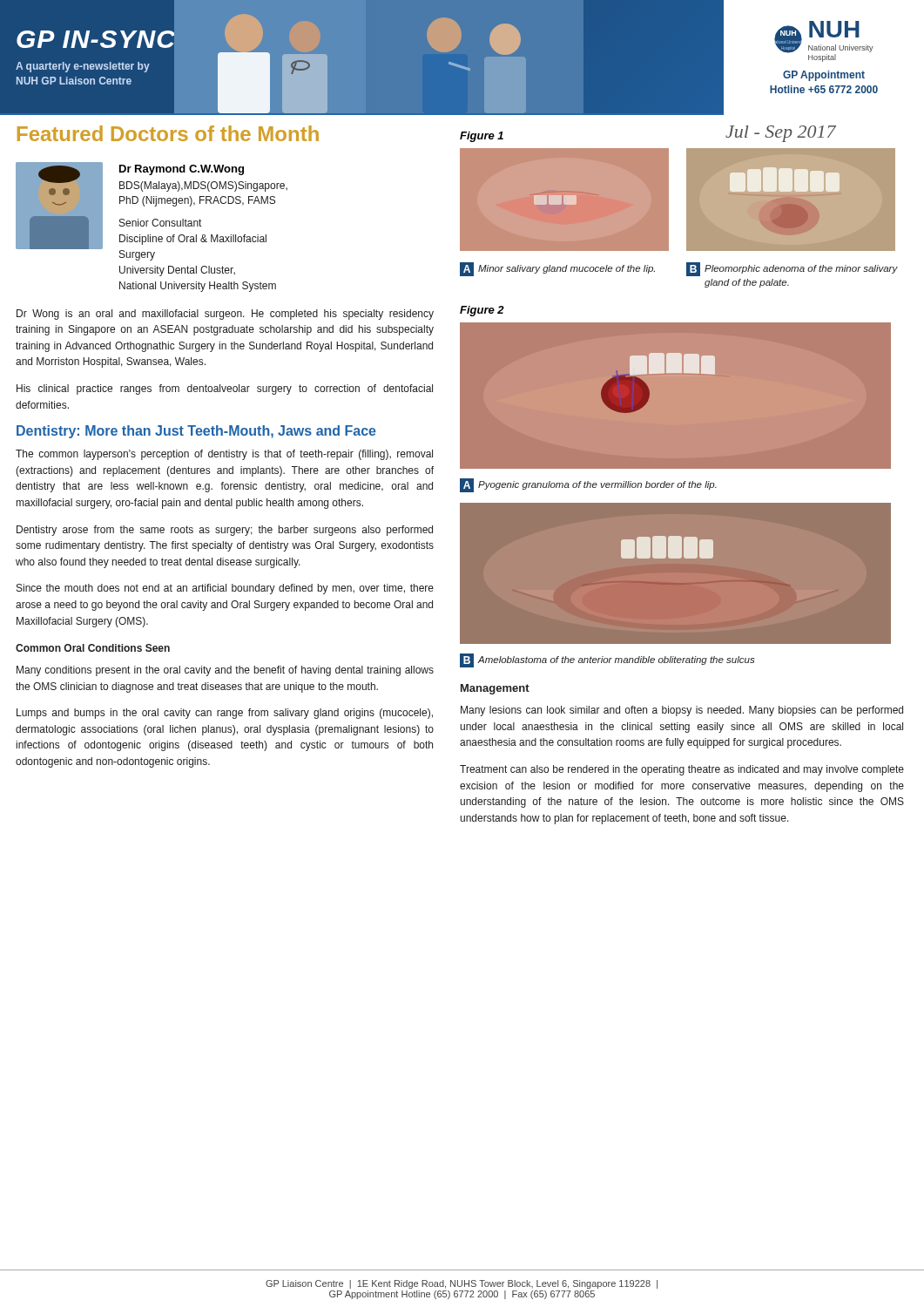Where does it say "Dentistry: More than Just Teeth-Mouth, Jaws and Face"?
The width and height of the screenshot is (924, 1307).
196,431
